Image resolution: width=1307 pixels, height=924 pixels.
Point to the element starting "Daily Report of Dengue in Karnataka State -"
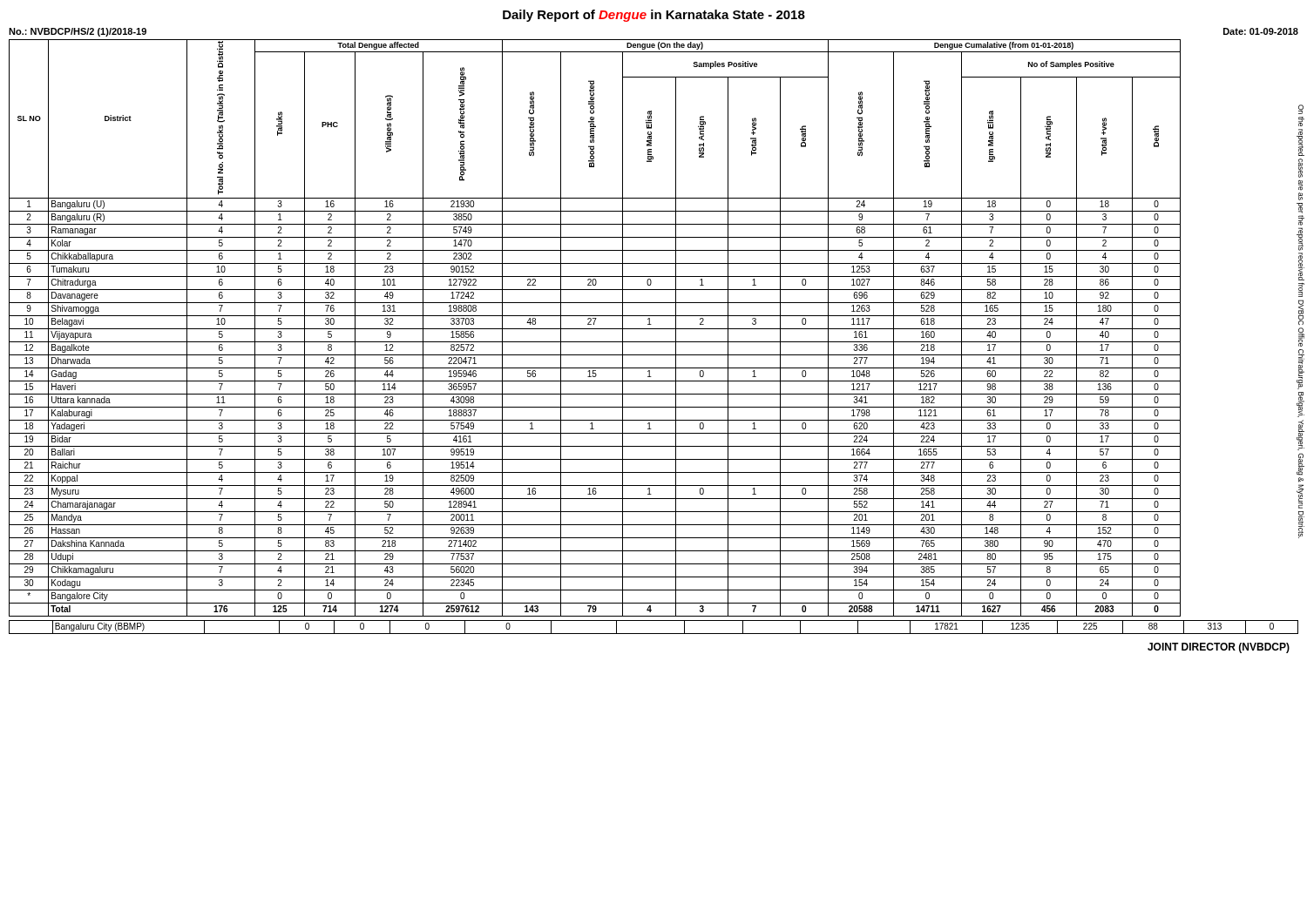[654, 14]
